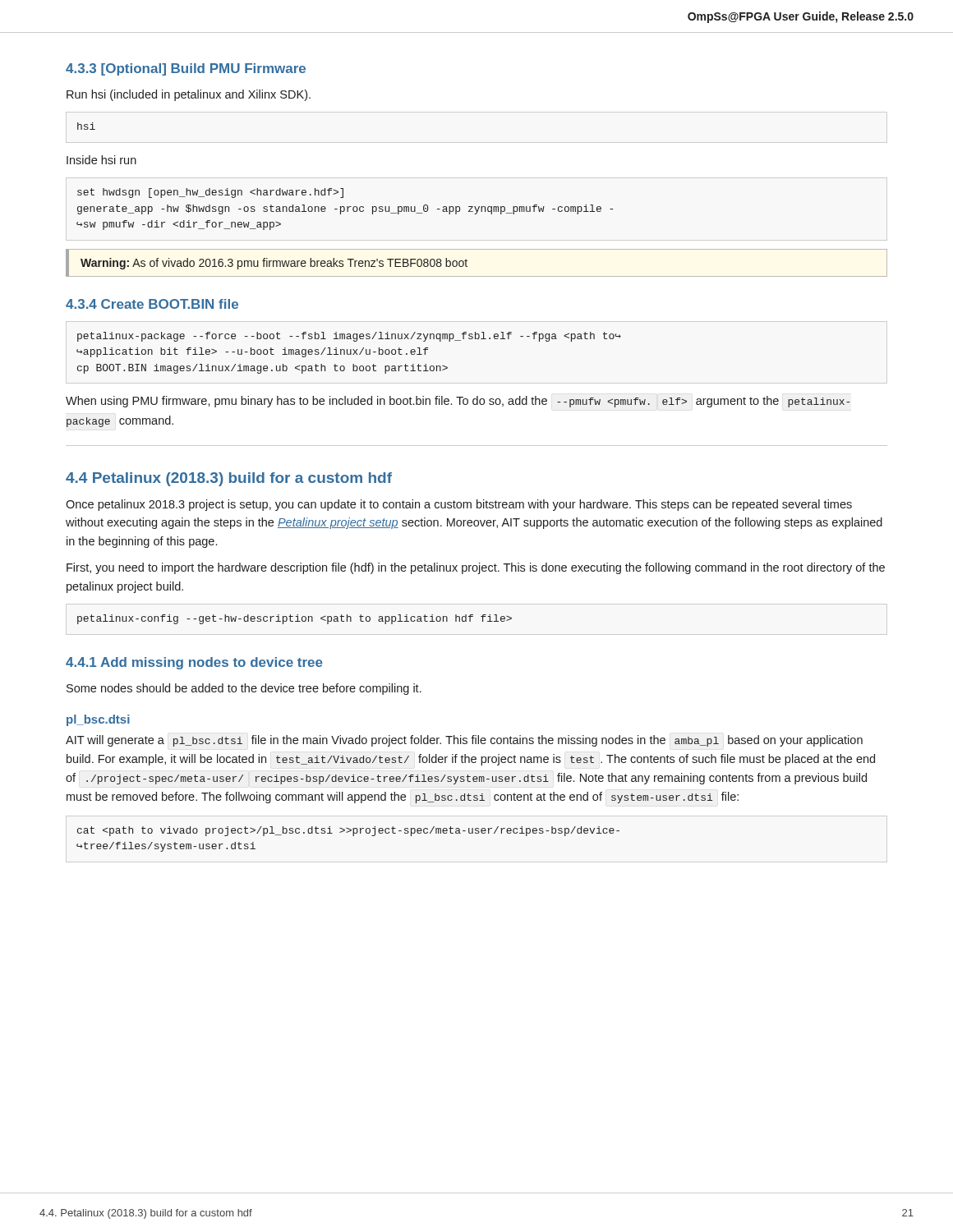Where is the section header that starts "4.3.4 Create BOOT.BIN"?
Image resolution: width=953 pixels, height=1232 pixels.
pos(152,304)
